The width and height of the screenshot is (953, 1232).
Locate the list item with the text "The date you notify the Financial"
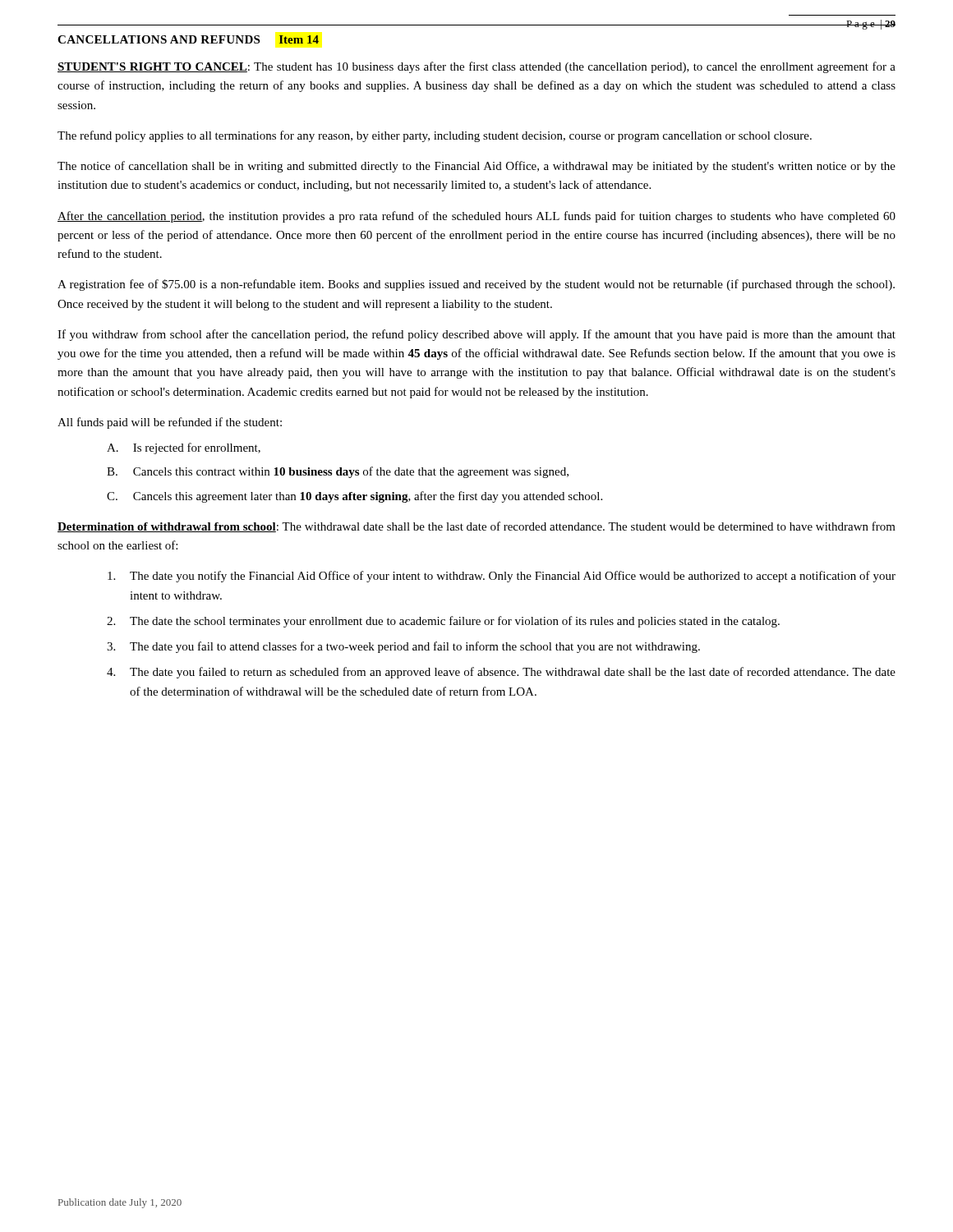pos(501,586)
